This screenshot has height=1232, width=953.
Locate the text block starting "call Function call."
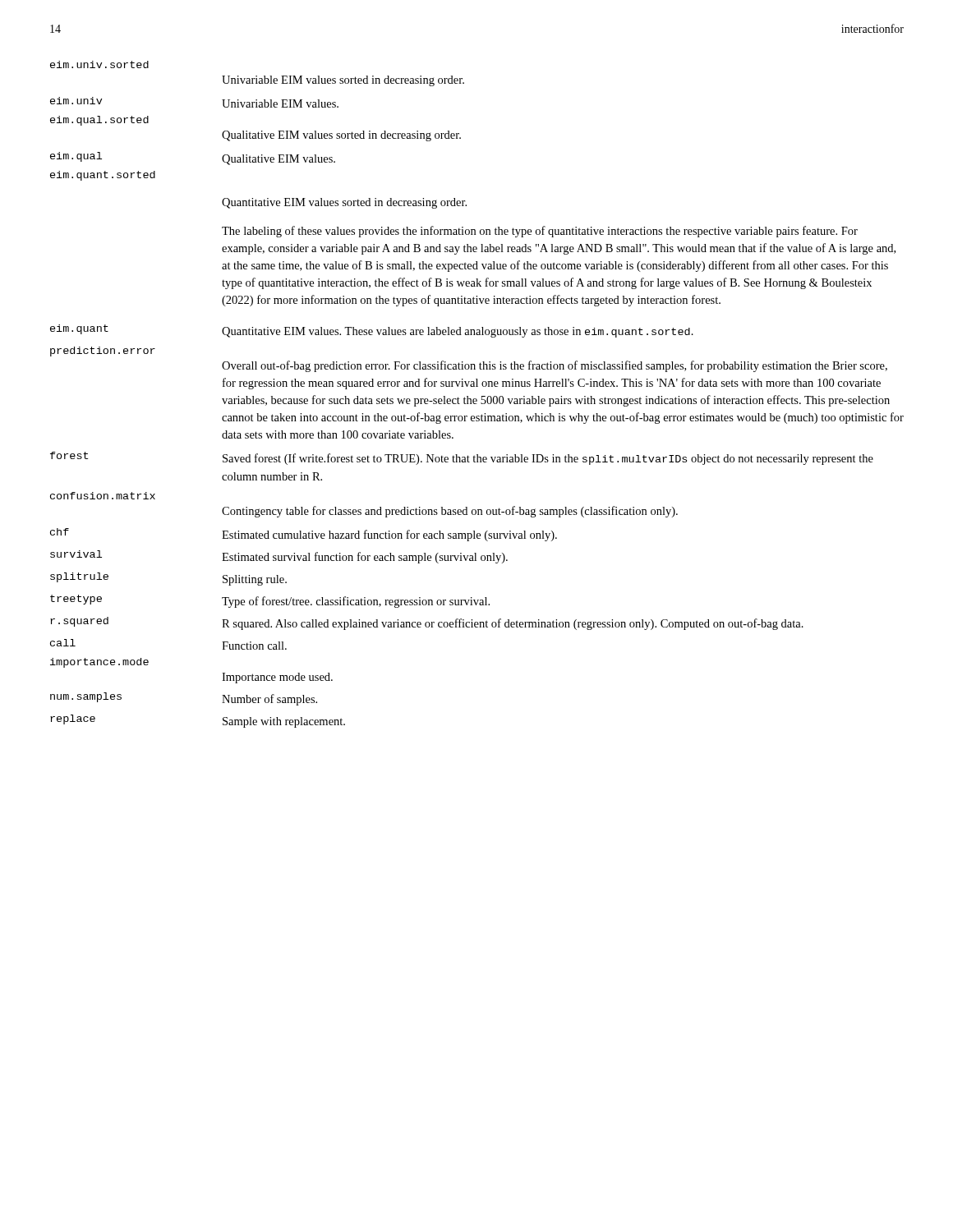tap(60, 644)
